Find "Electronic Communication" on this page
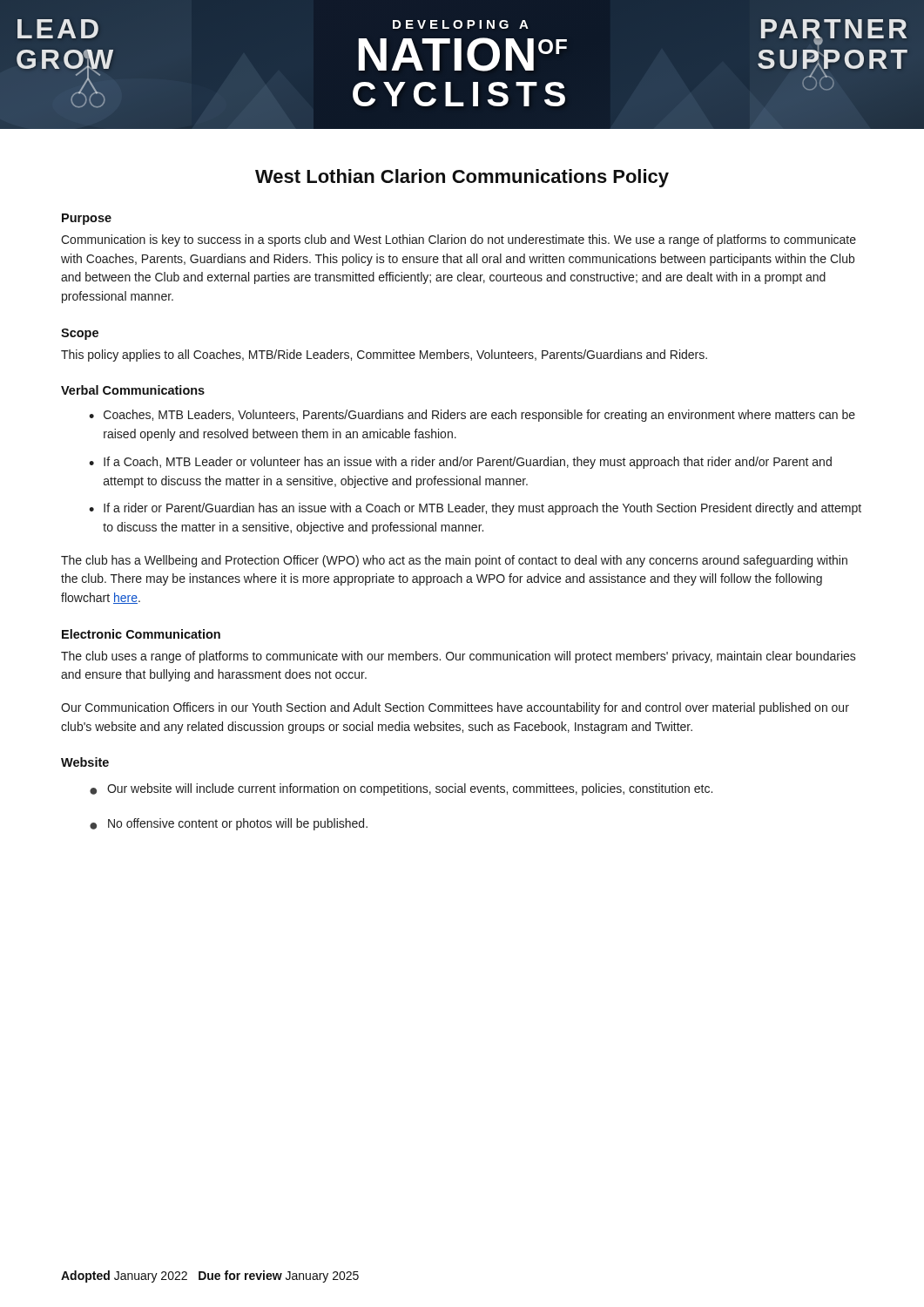924x1307 pixels. click(141, 634)
